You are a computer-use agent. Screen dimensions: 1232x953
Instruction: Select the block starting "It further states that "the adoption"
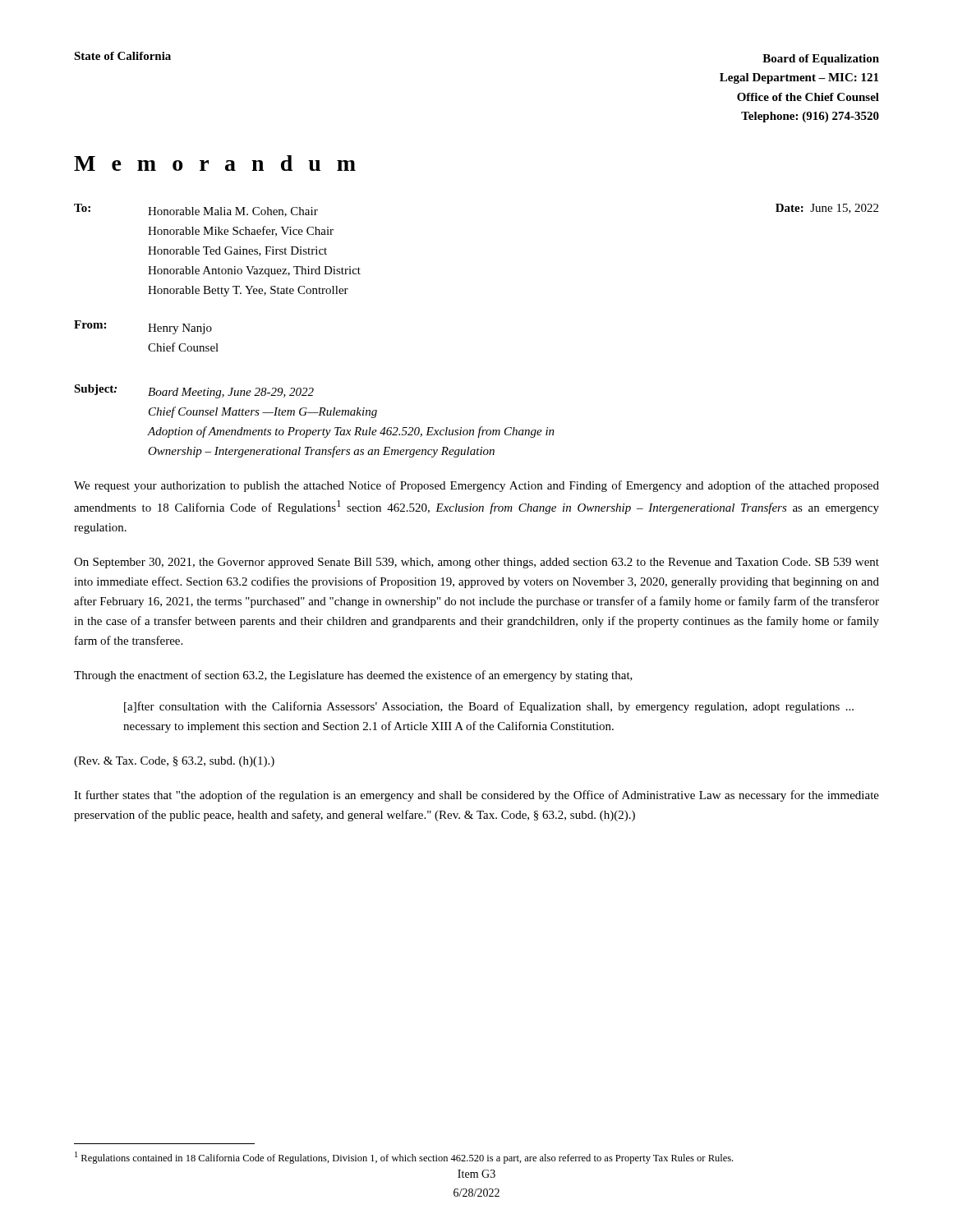pyautogui.click(x=476, y=805)
